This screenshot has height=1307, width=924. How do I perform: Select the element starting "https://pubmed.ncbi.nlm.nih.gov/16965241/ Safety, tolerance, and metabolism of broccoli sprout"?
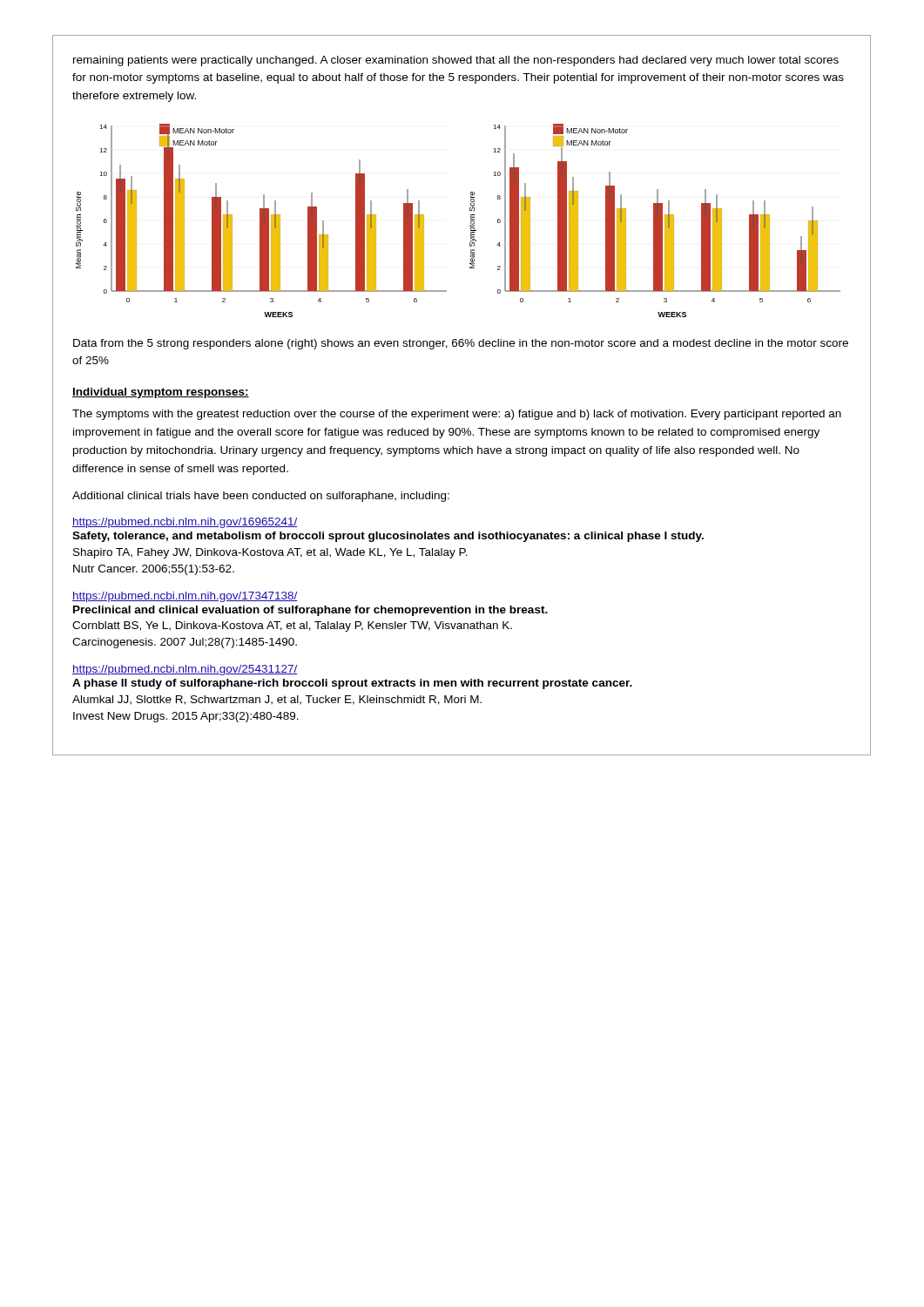click(x=388, y=545)
